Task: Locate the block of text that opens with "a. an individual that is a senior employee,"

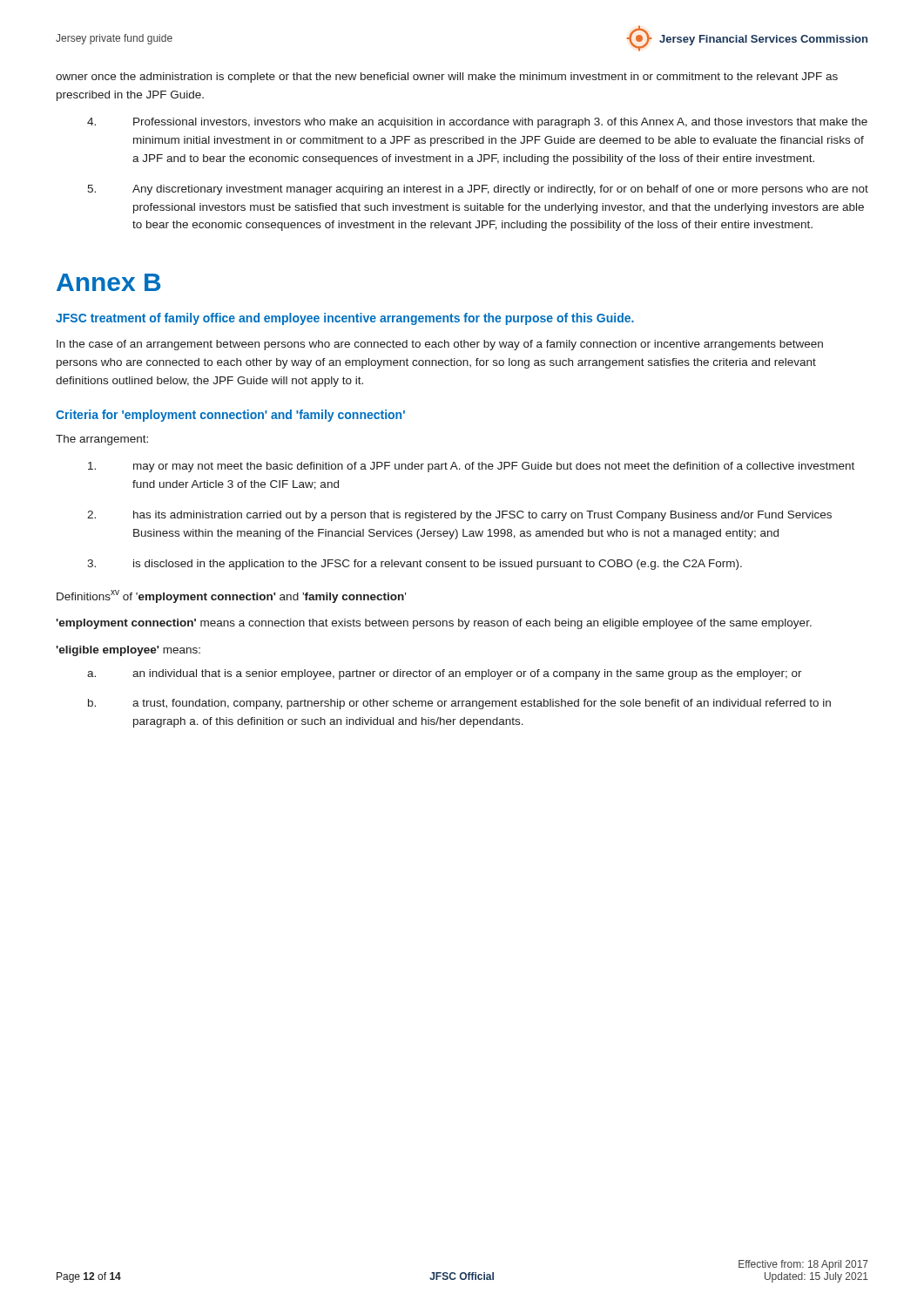Action: point(462,674)
